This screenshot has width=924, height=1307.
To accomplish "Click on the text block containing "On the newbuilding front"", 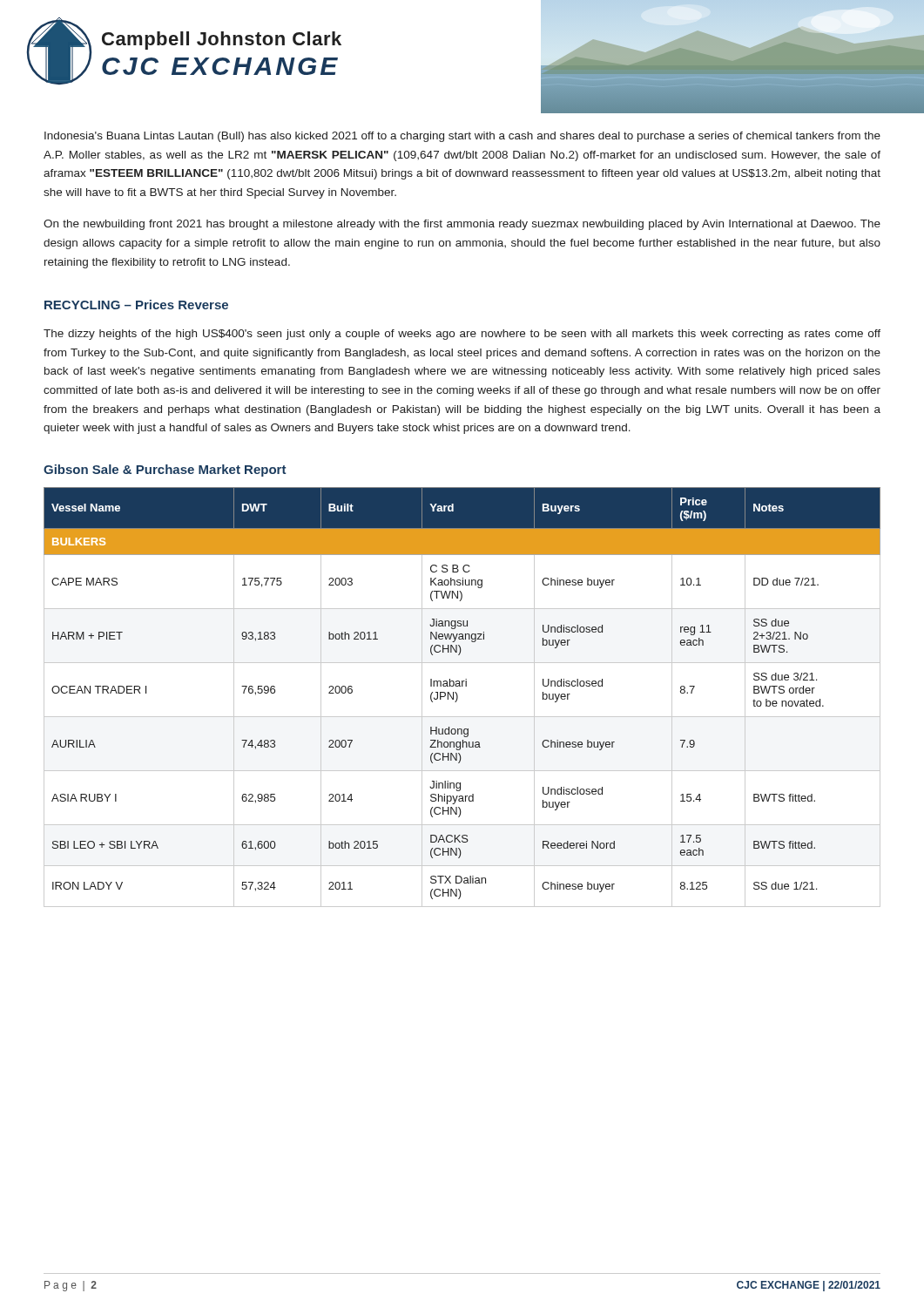I will [x=462, y=243].
